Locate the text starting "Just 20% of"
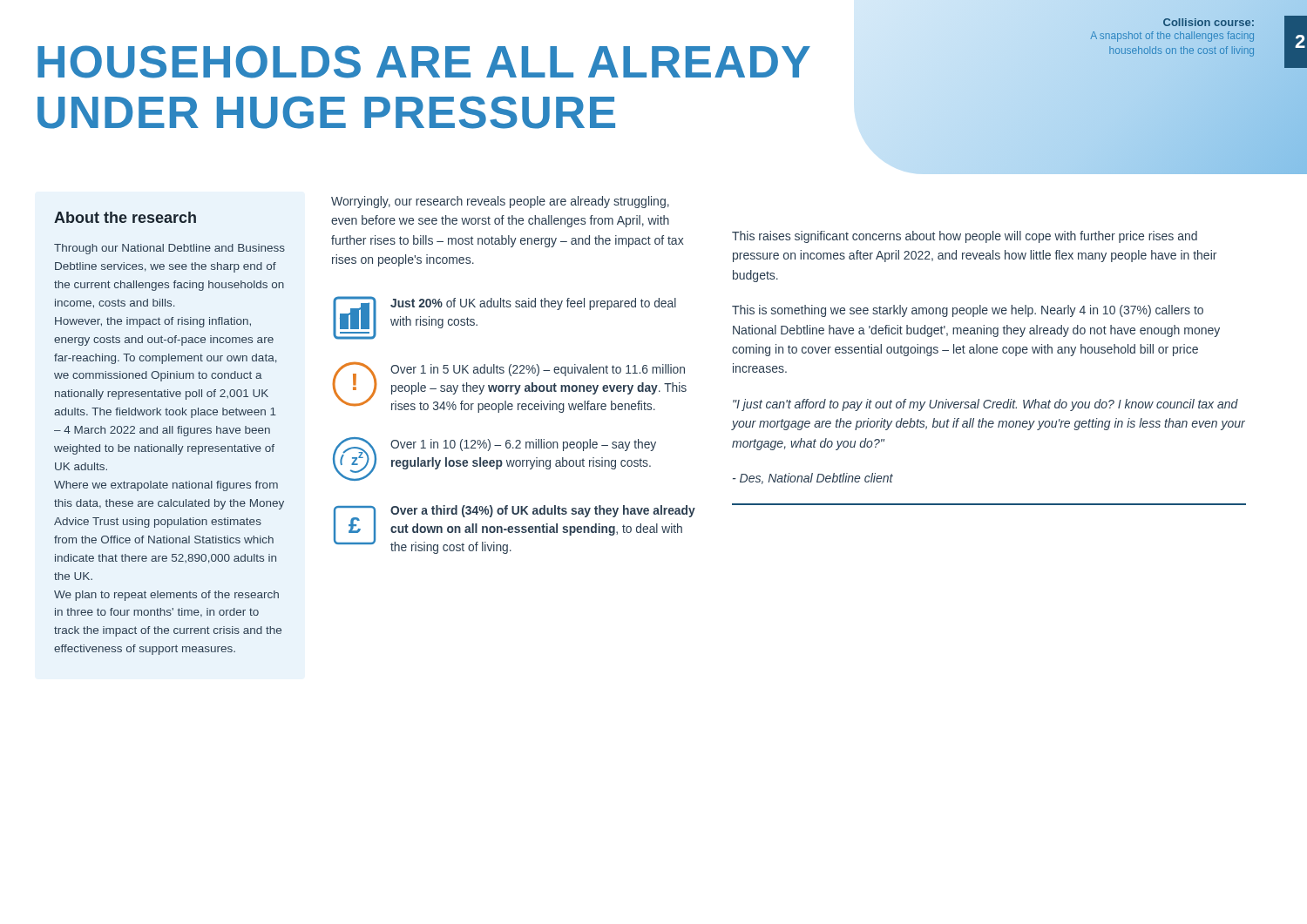This screenshot has width=1307, height=924. click(514, 318)
